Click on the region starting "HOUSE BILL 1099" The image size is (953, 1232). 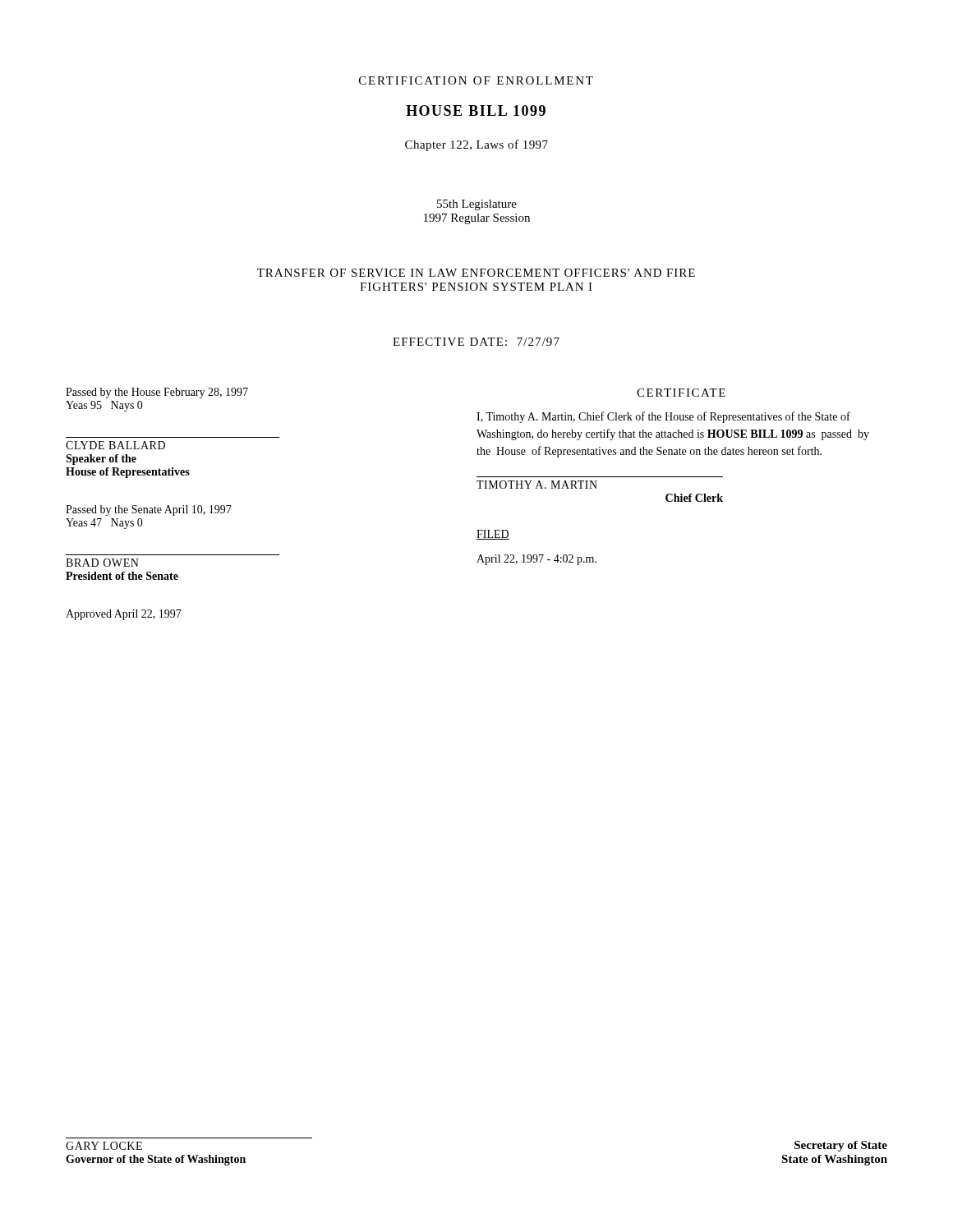click(476, 111)
